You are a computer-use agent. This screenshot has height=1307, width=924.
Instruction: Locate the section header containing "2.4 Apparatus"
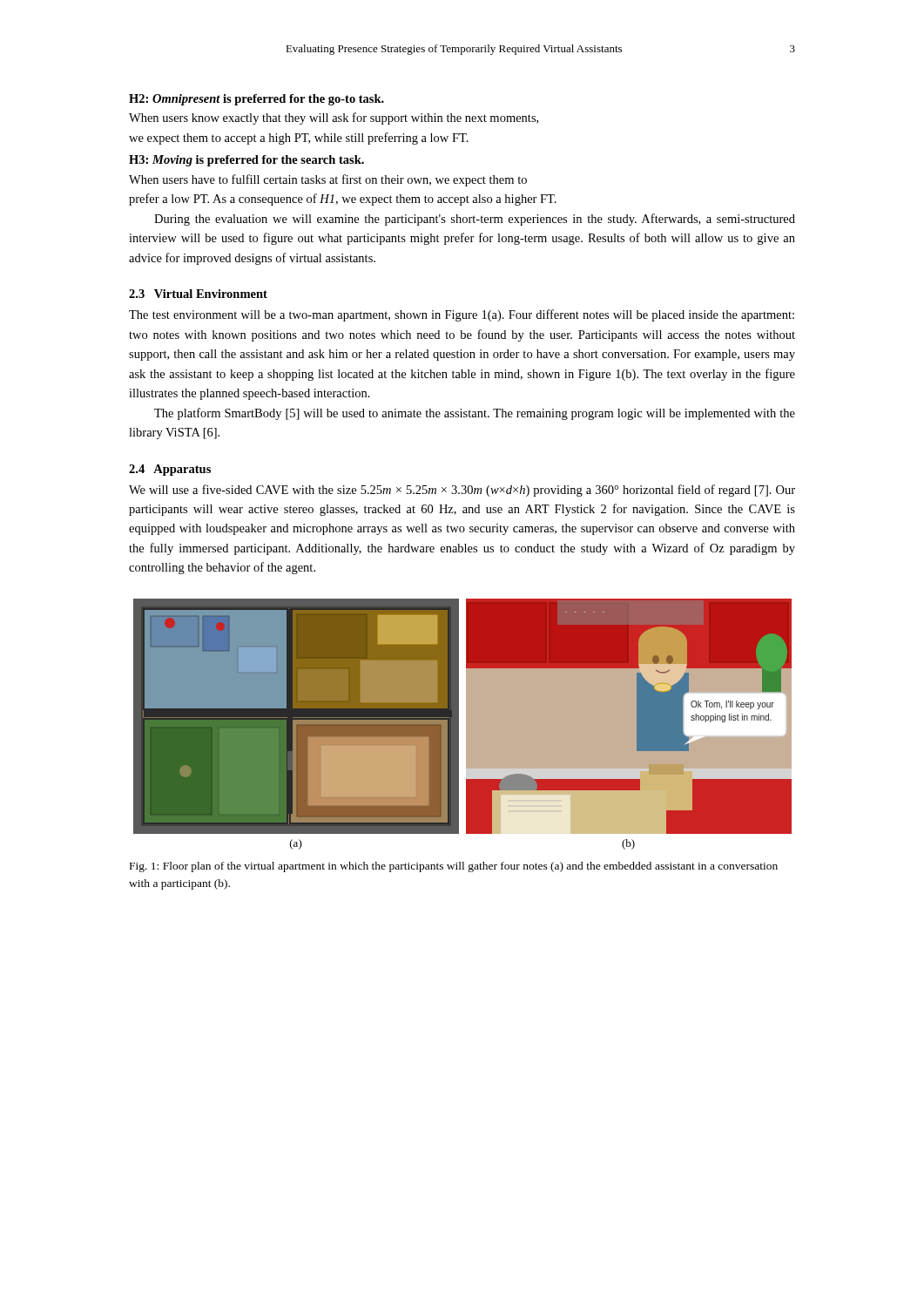tap(170, 468)
